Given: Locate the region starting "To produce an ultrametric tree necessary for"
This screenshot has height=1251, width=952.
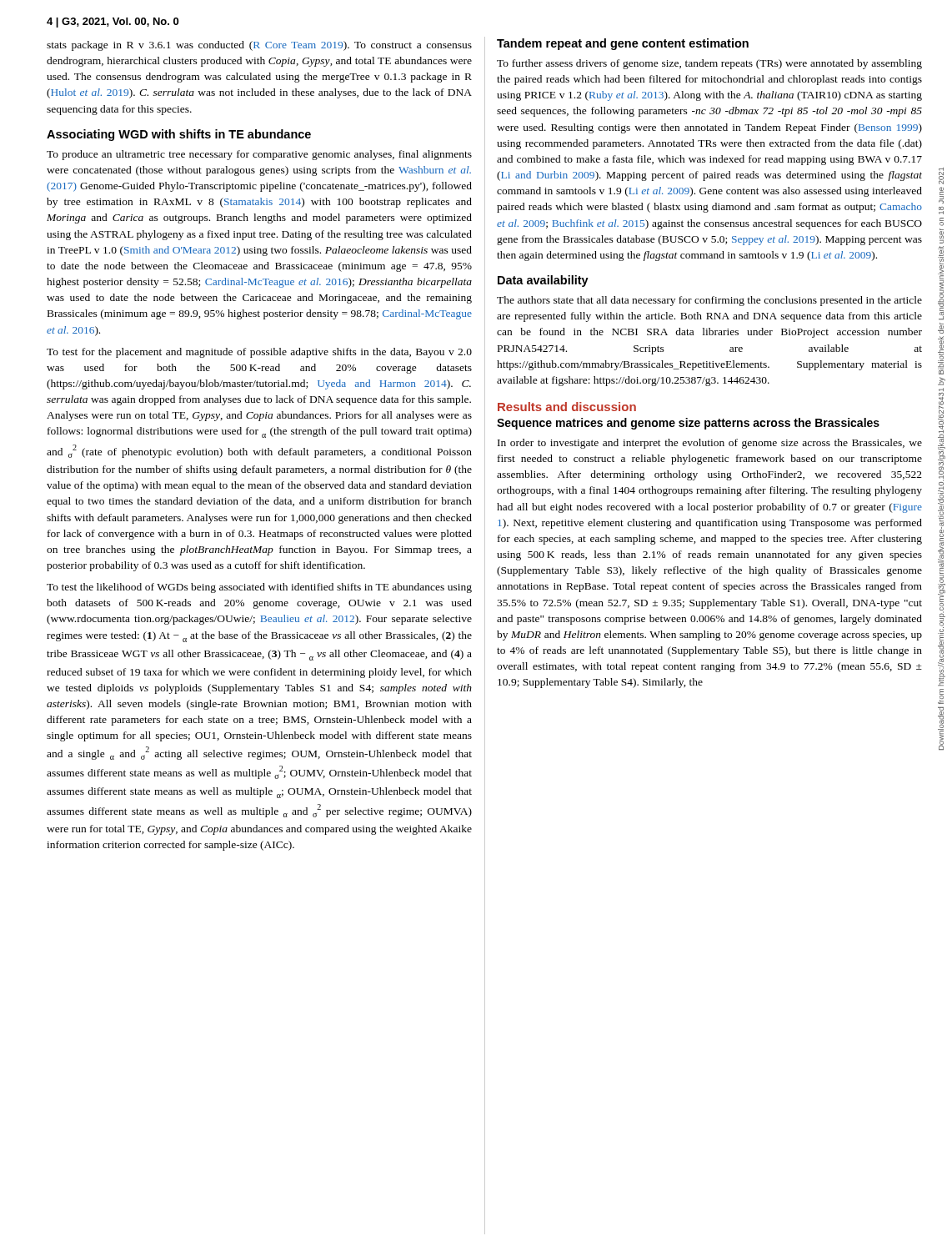Looking at the screenshot, I should (259, 242).
